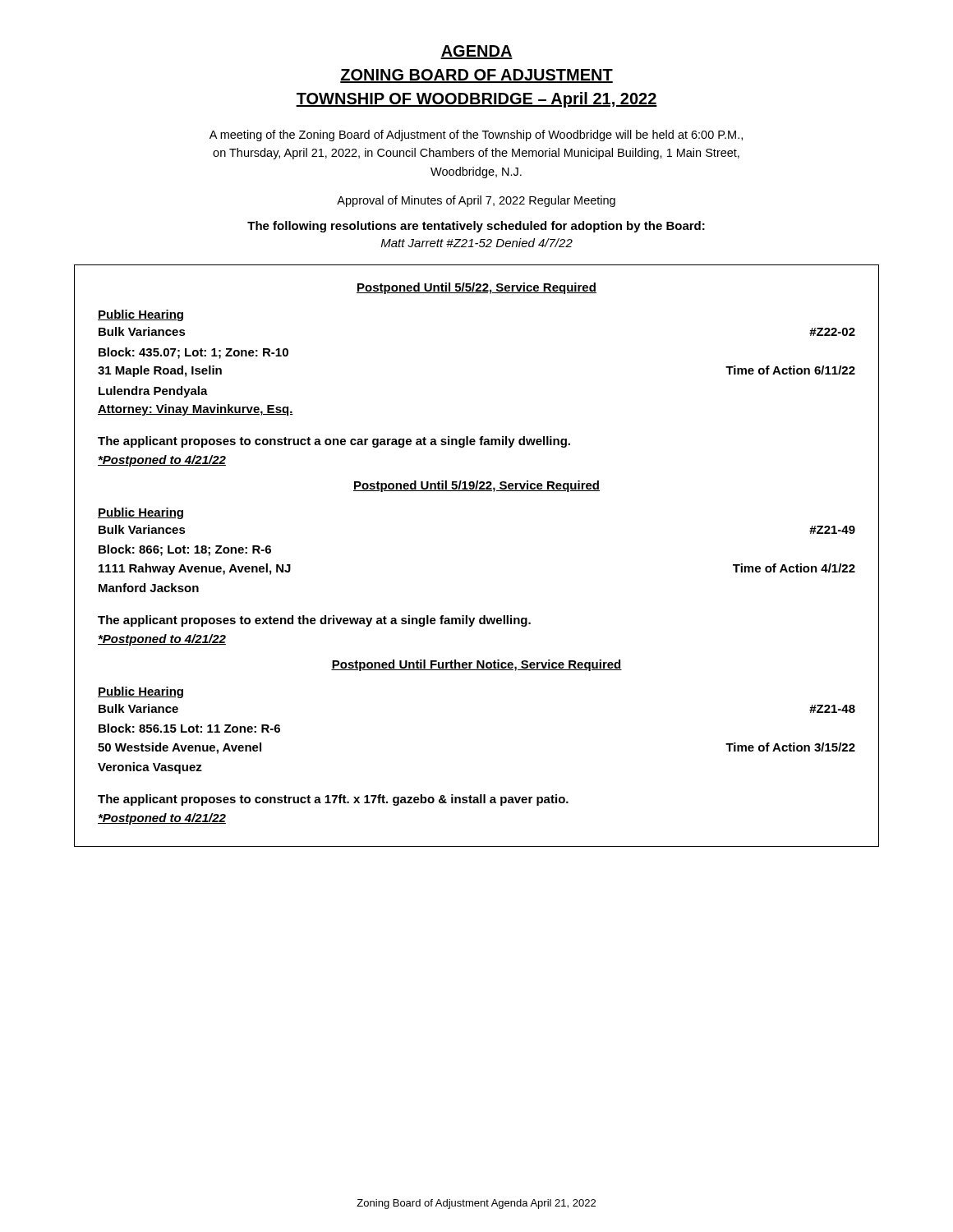953x1232 pixels.
Task: Find the title on this page that starts "AGENDA ZONING BOARD OF ADJUSTMENT TOWNSHIP OF WOODBRIDGE"
Action: click(476, 75)
